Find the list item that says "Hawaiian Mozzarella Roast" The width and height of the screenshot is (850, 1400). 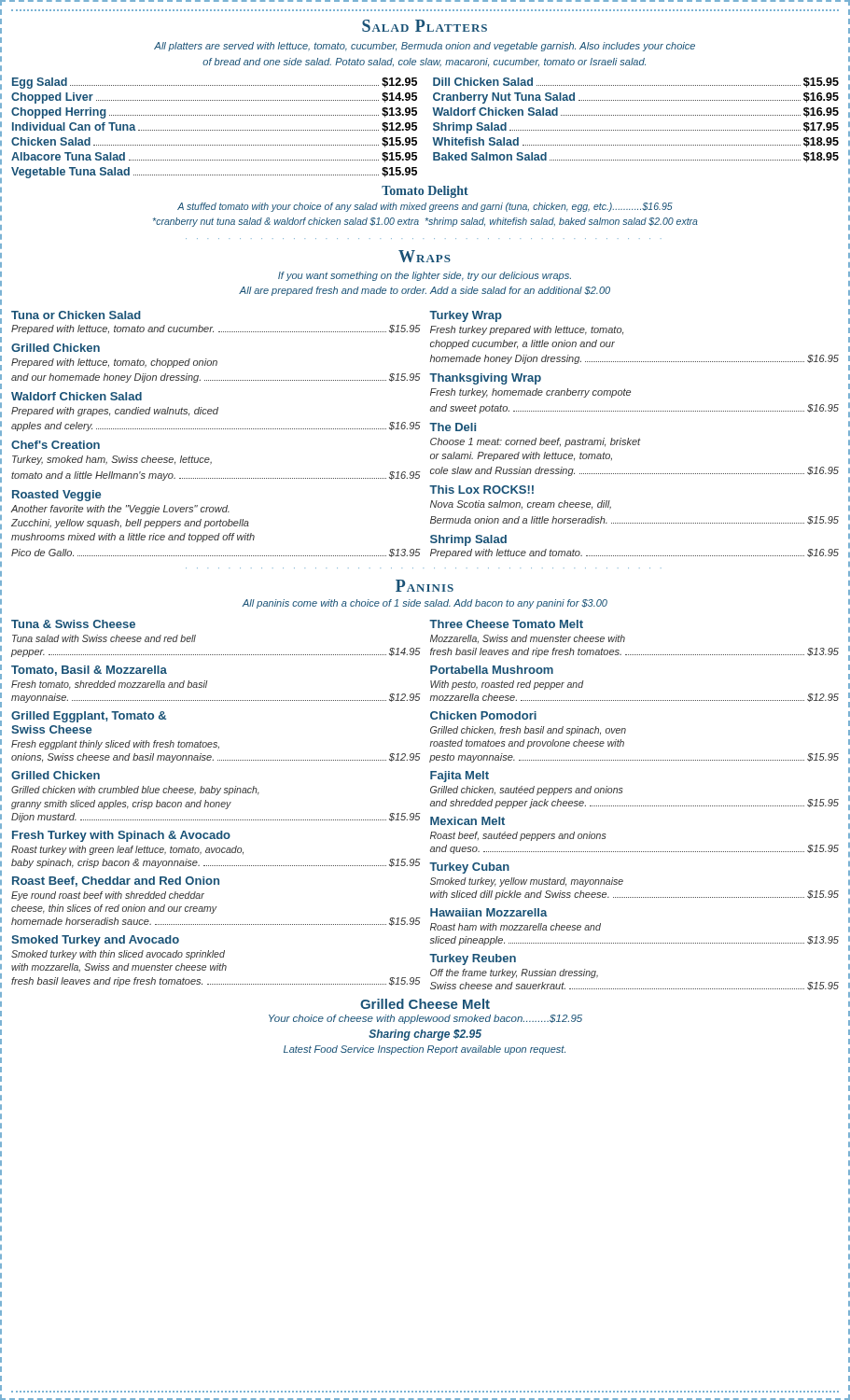(x=489, y=912)
